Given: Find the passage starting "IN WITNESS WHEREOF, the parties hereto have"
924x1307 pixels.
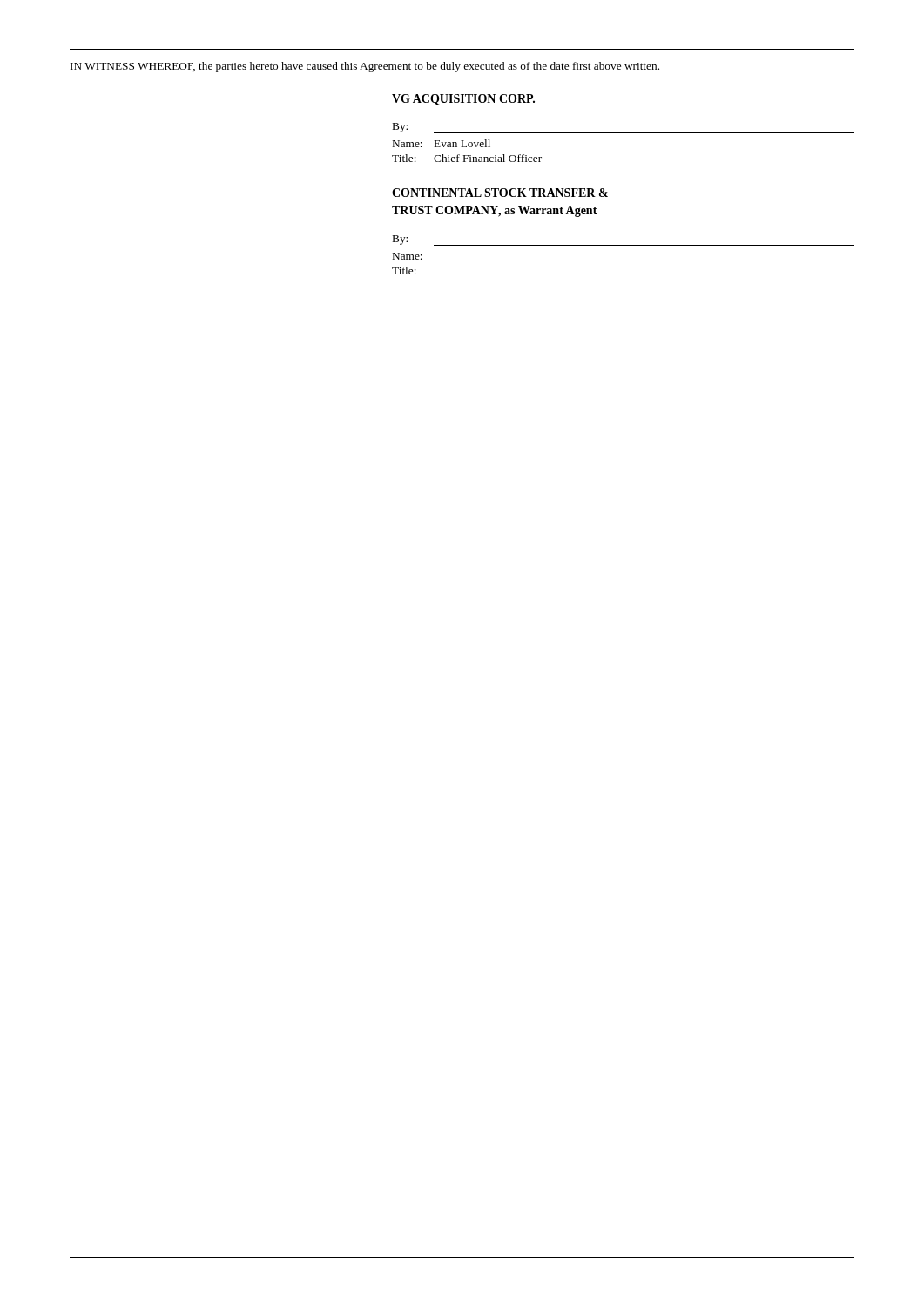Looking at the screenshot, I should click(x=365, y=66).
